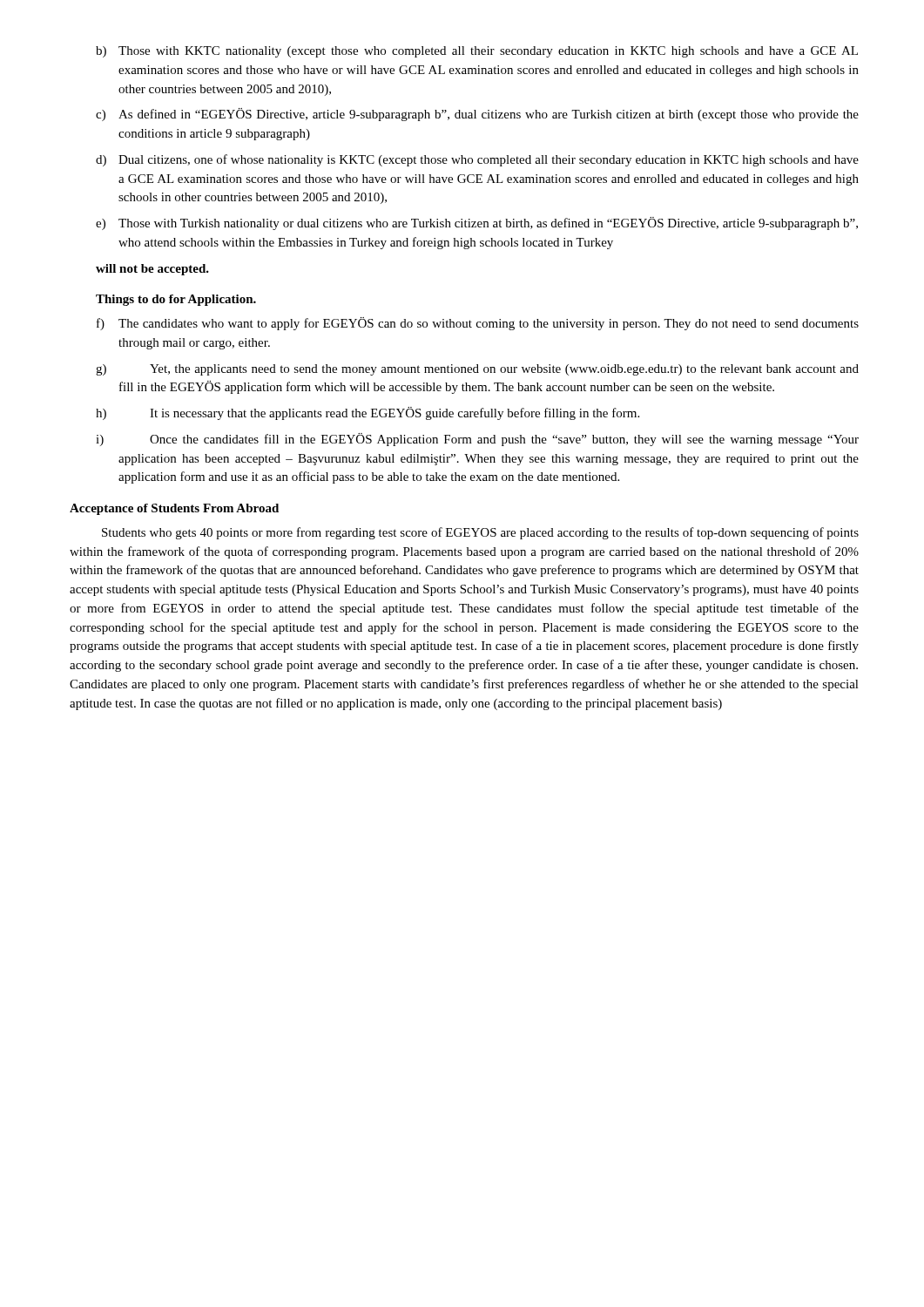924x1307 pixels.
Task: Find the list item that reads "g) Yet, the applicants need"
Action: click(477, 378)
